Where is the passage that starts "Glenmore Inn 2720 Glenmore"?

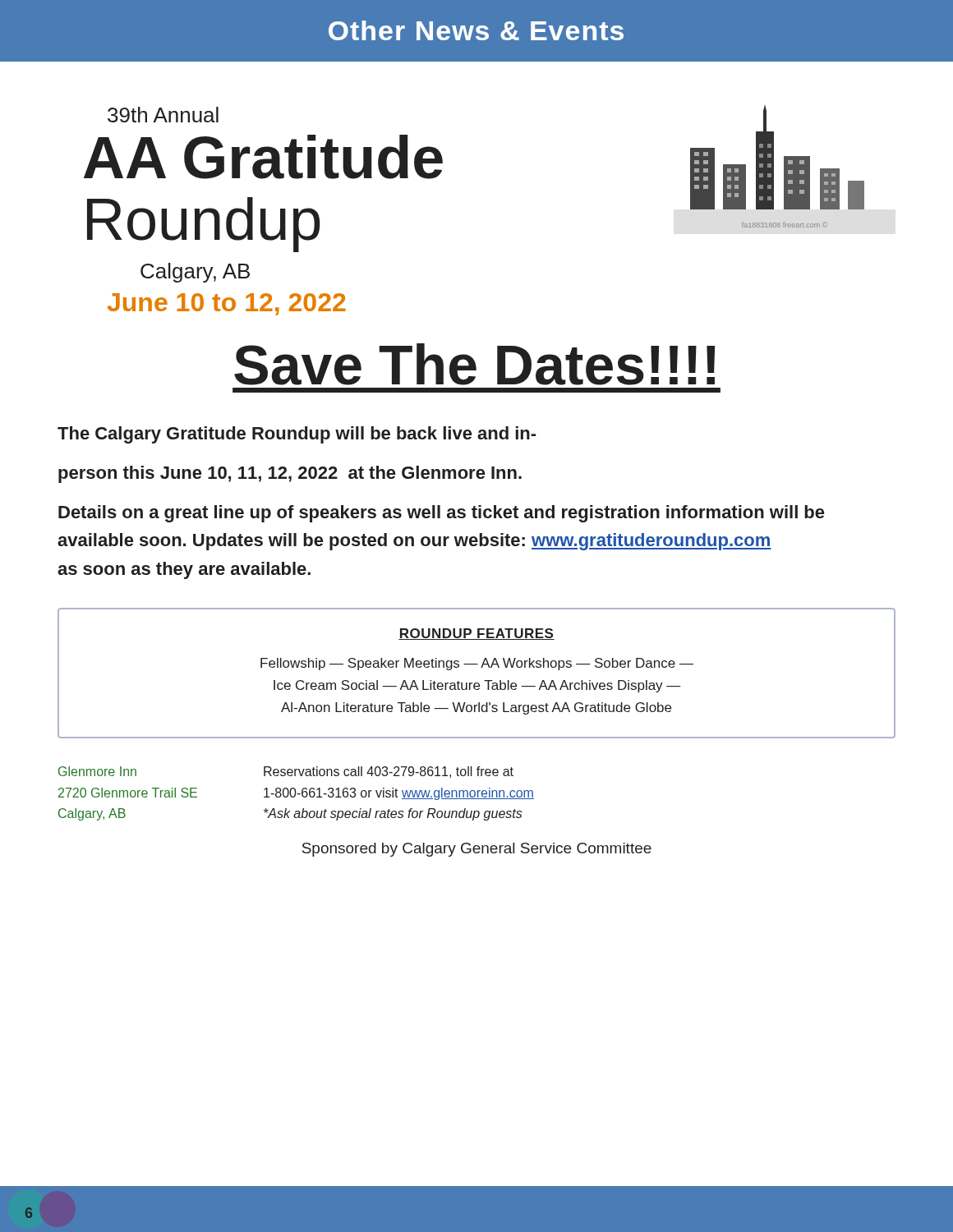[128, 793]
